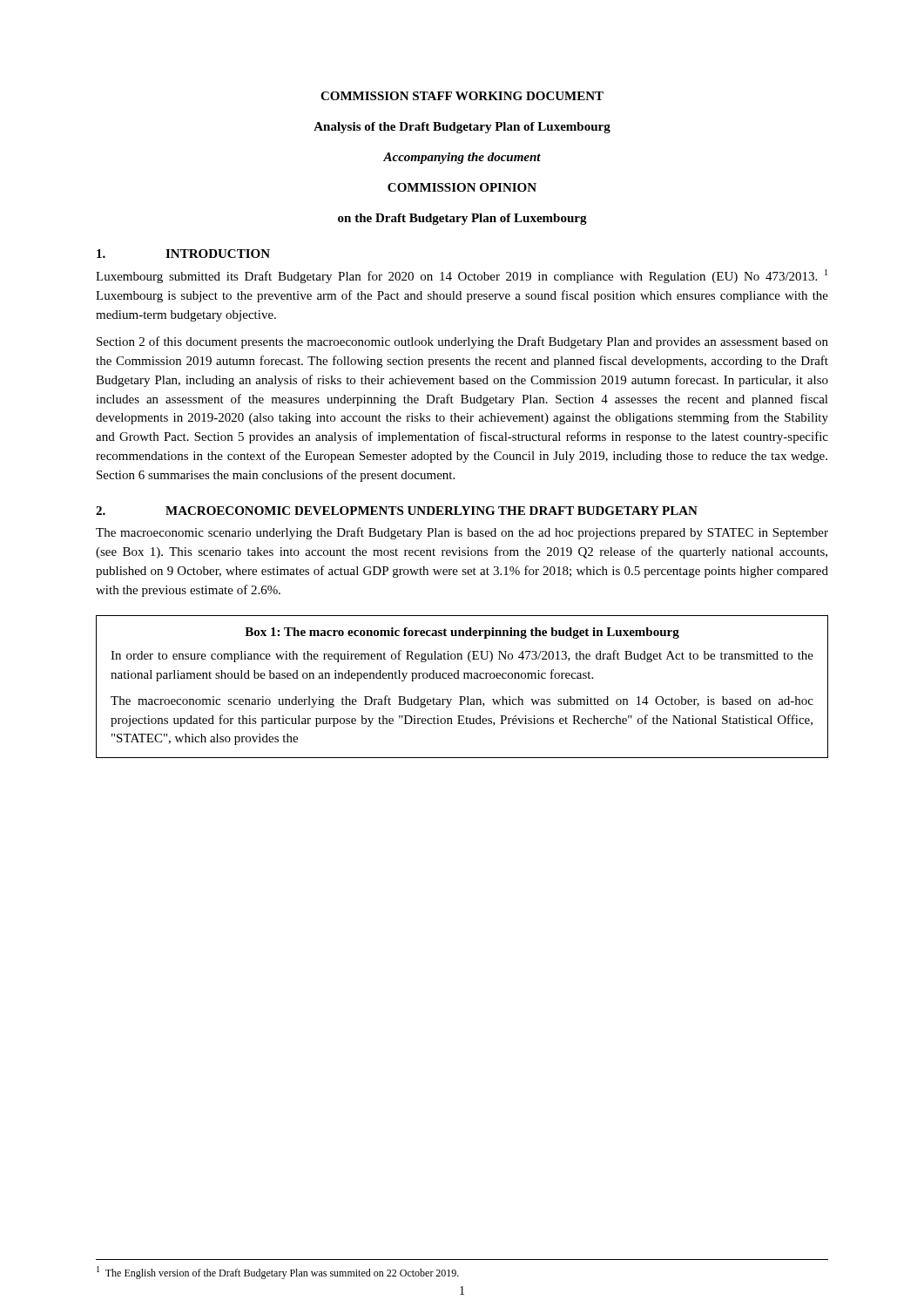The width and height of the screenshot is (924, 1307).
Task: Locate the section header that opens with "2. Macroeconomic Developments Underlying"
Action: tap(397, 511)
